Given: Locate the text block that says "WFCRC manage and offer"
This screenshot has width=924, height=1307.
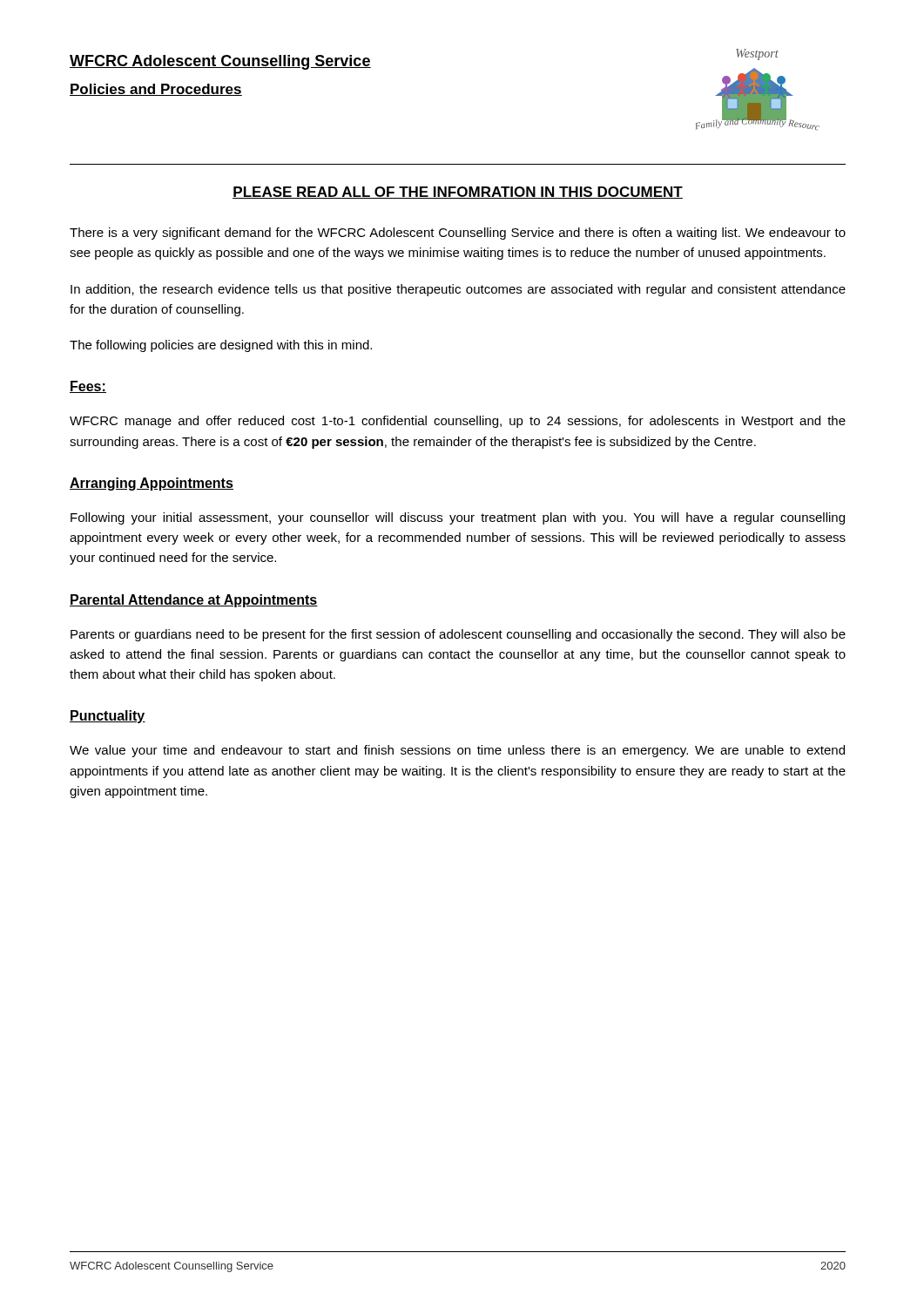Looking at the screenshot, I should [458, 431].
